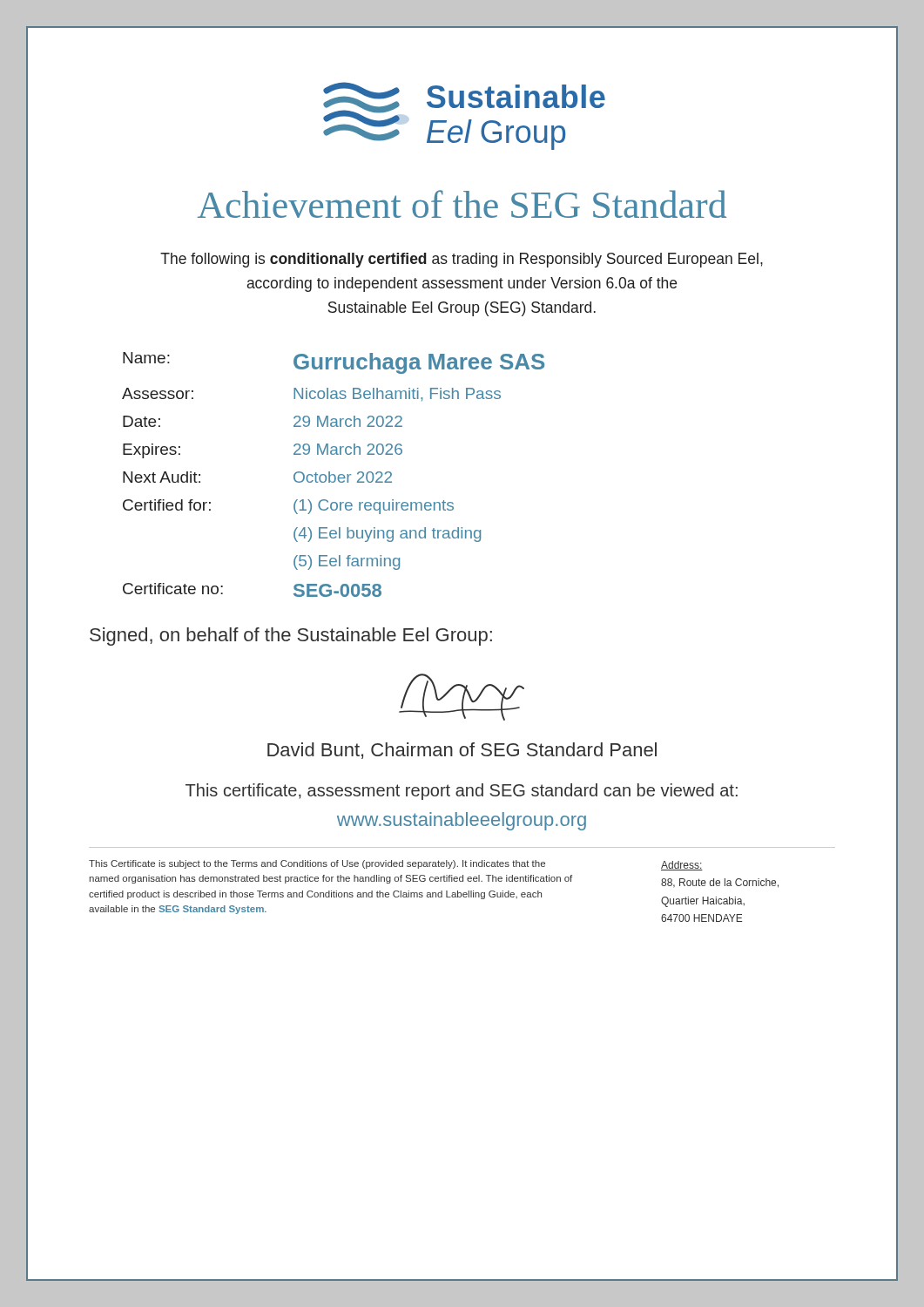Click the passage that begins "This Certificate is"
Image resolution: width=924 pixels, height=1307 pixels.
(331, 886)
